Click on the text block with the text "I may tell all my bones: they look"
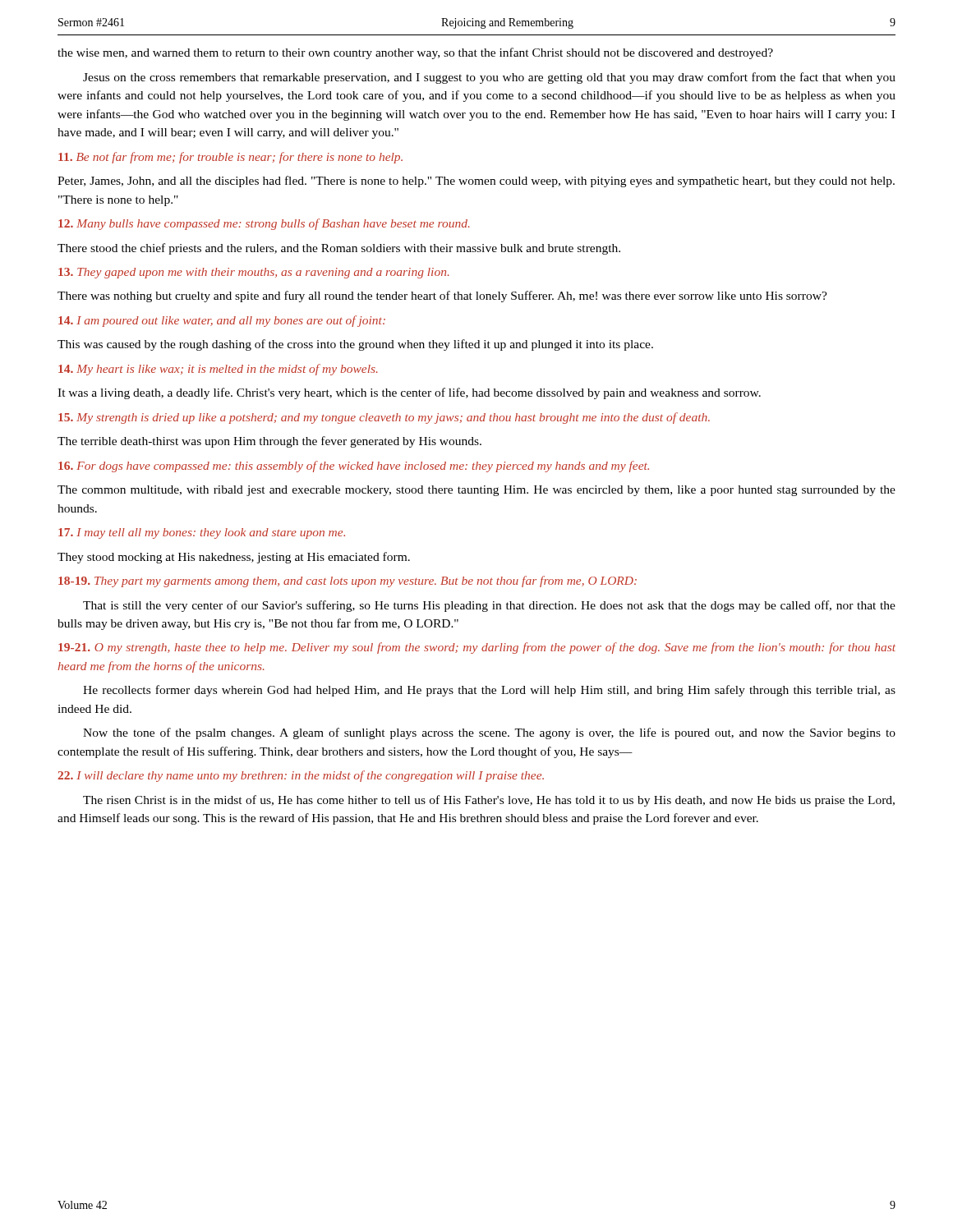The height and width of the screenshot is (1232, 953). (202, 533)
